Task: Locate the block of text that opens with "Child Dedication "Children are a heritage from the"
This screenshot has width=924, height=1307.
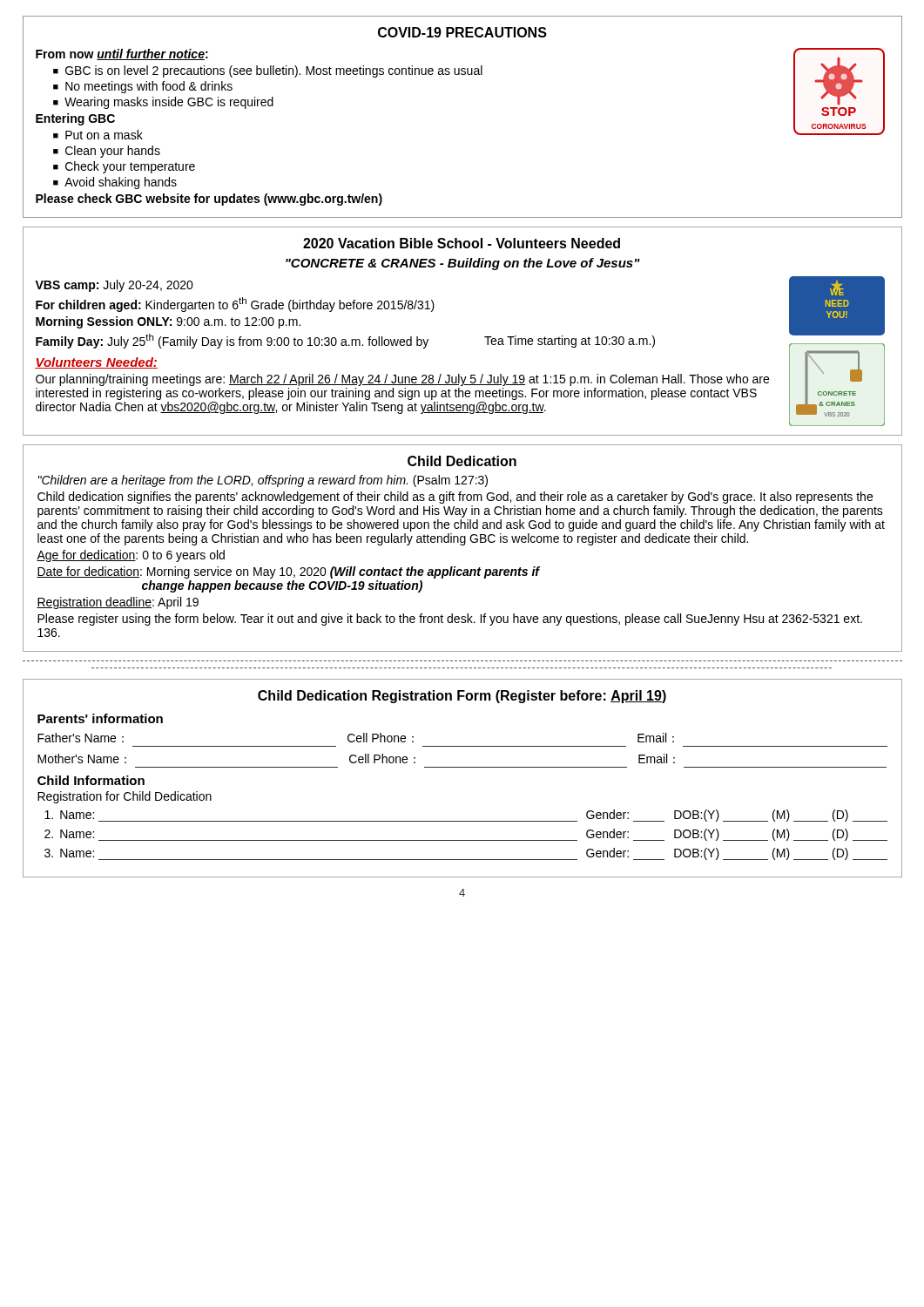Action: 462,547
